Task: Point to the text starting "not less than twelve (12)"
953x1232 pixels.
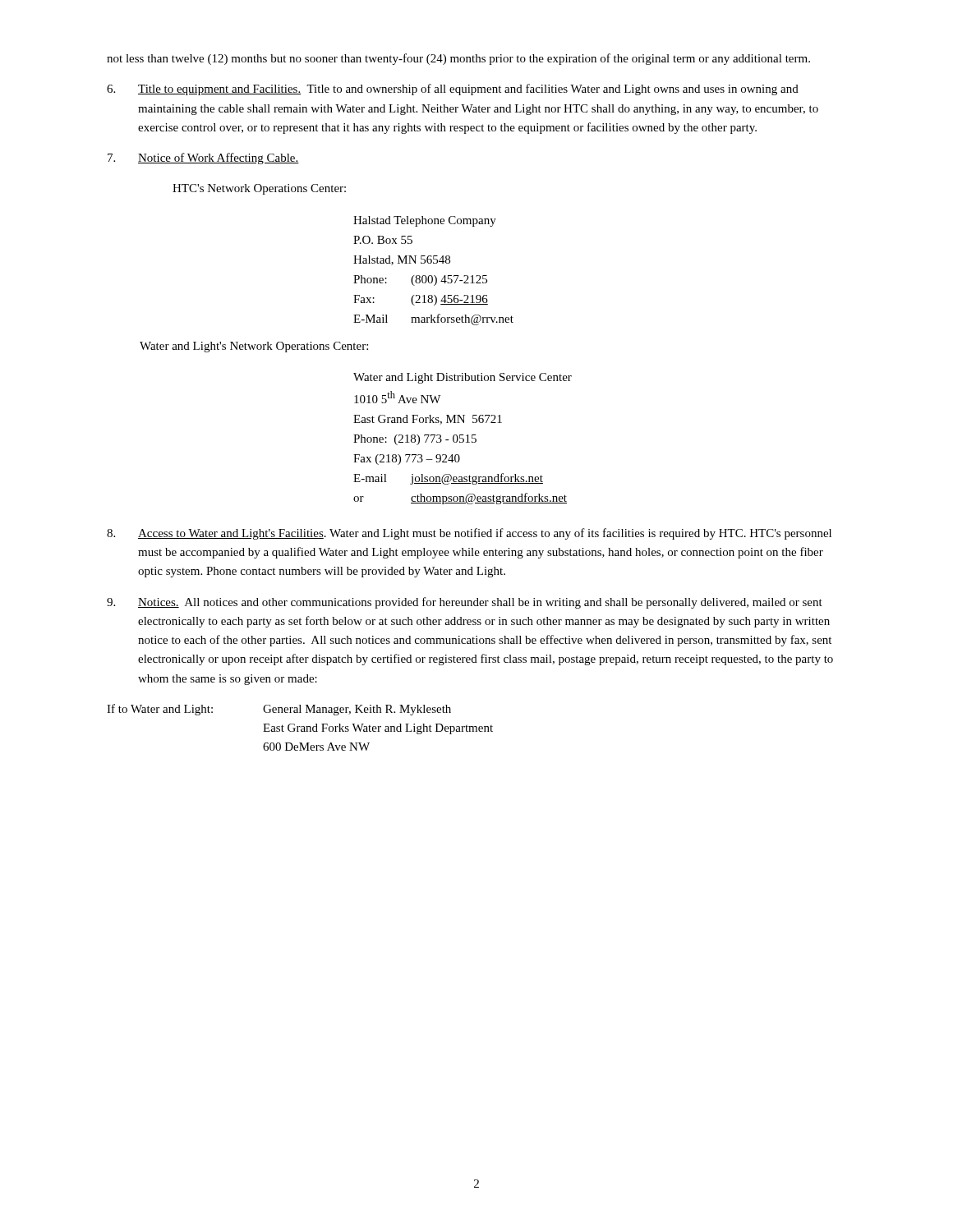Action: (x=459, y=58)
